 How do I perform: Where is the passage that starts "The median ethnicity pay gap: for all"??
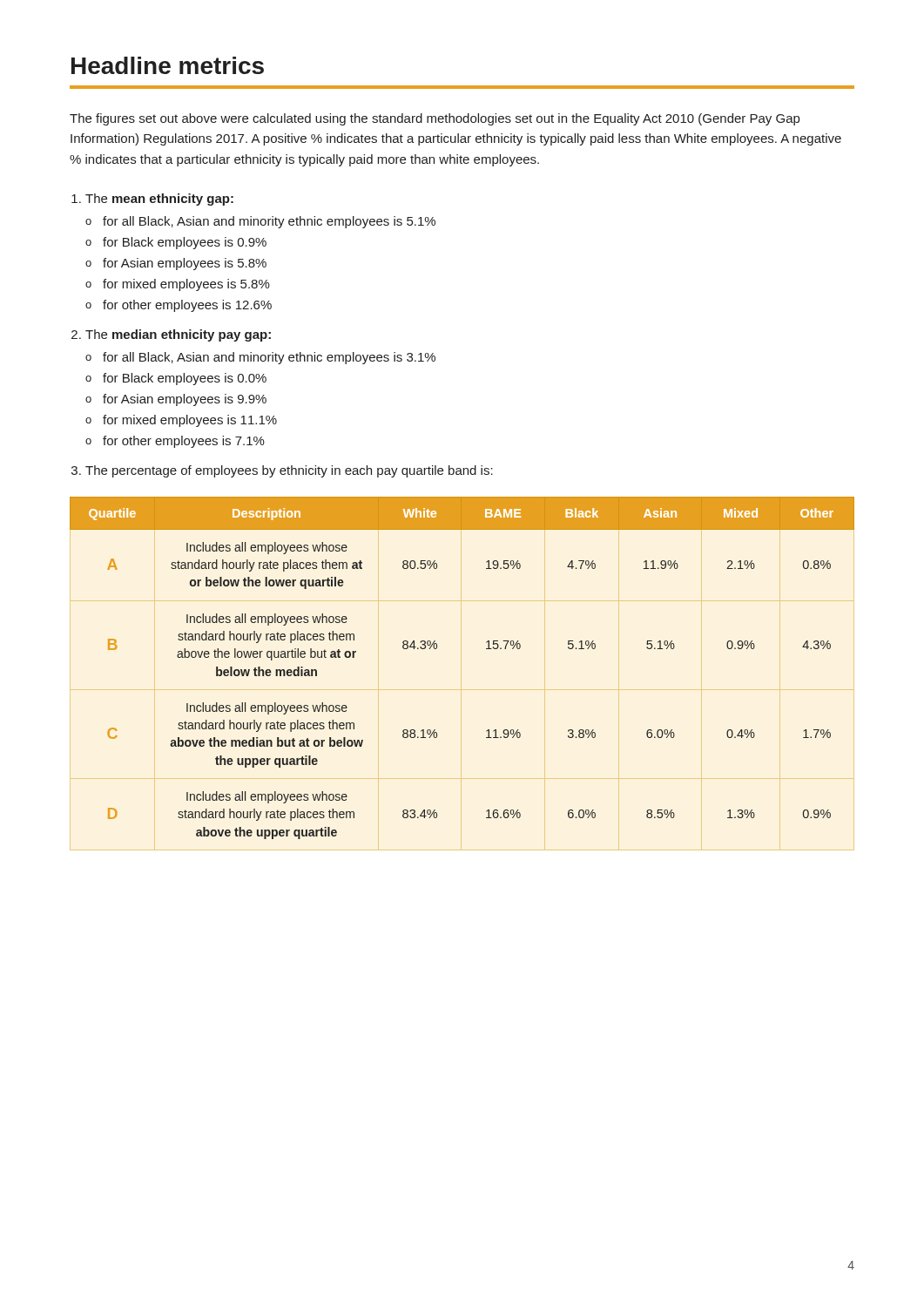pos(178,335)
